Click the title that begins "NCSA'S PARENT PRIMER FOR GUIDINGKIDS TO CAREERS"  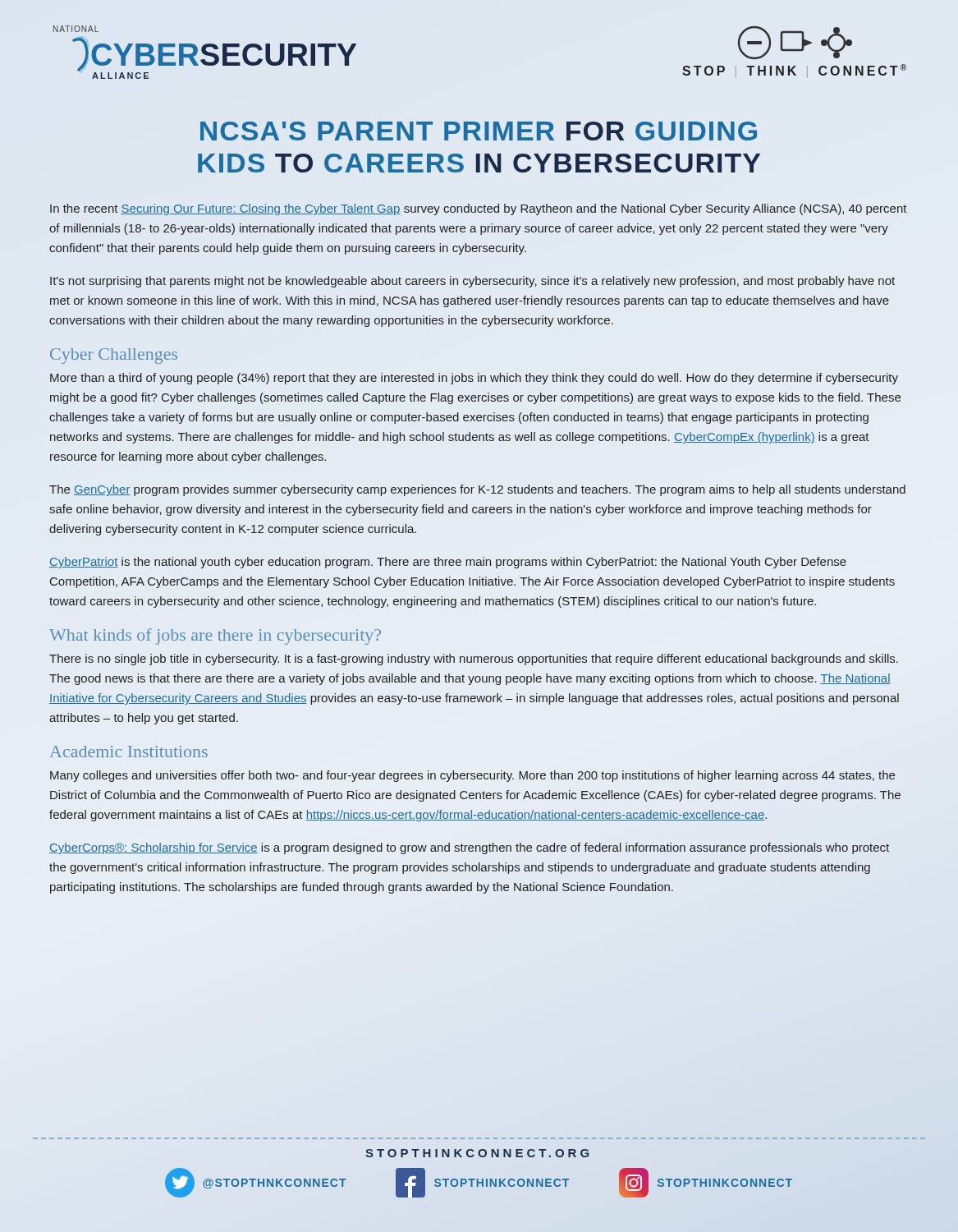pos(479,147)
